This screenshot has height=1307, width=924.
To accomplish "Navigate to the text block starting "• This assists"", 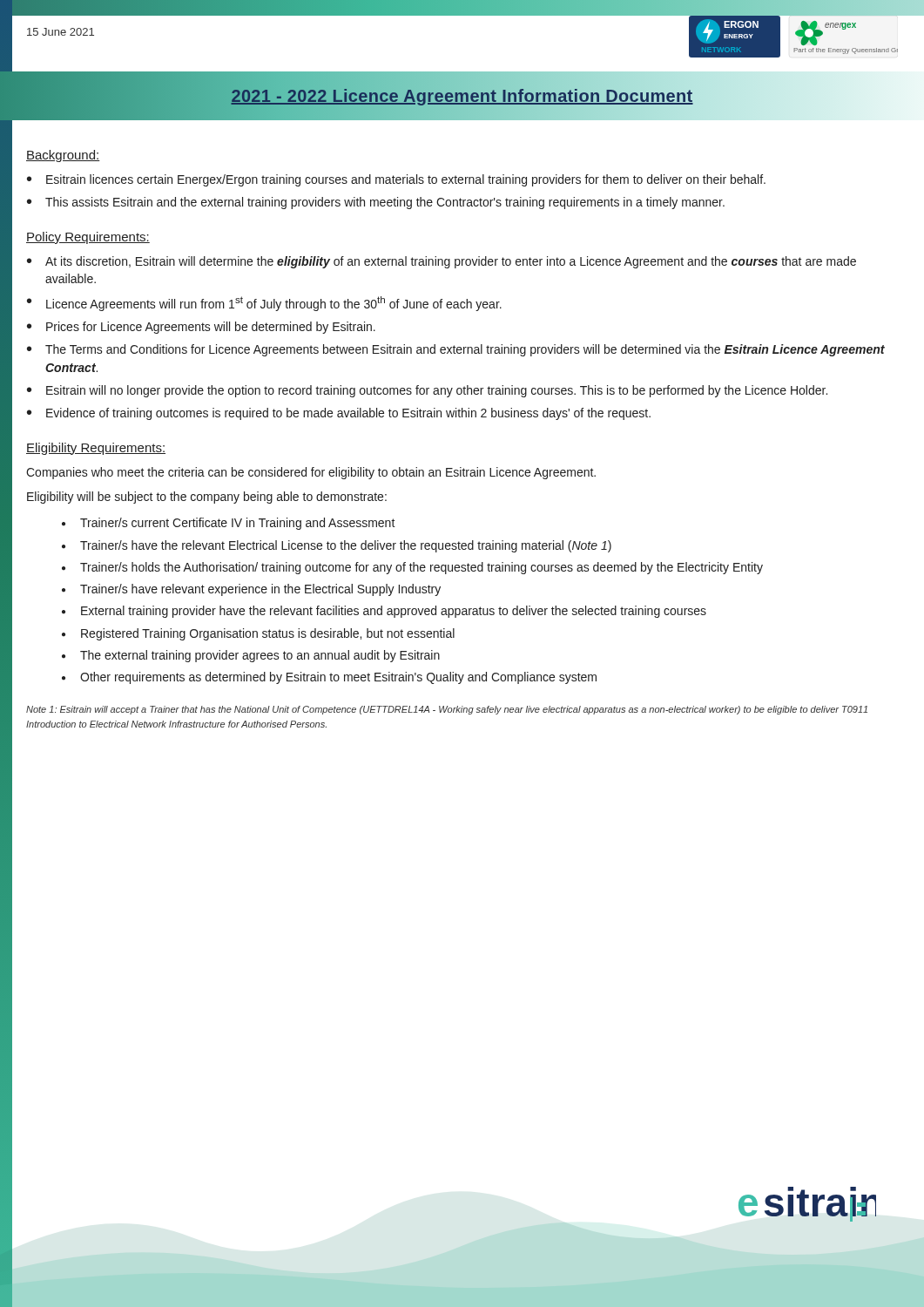I will pos(457,203).
